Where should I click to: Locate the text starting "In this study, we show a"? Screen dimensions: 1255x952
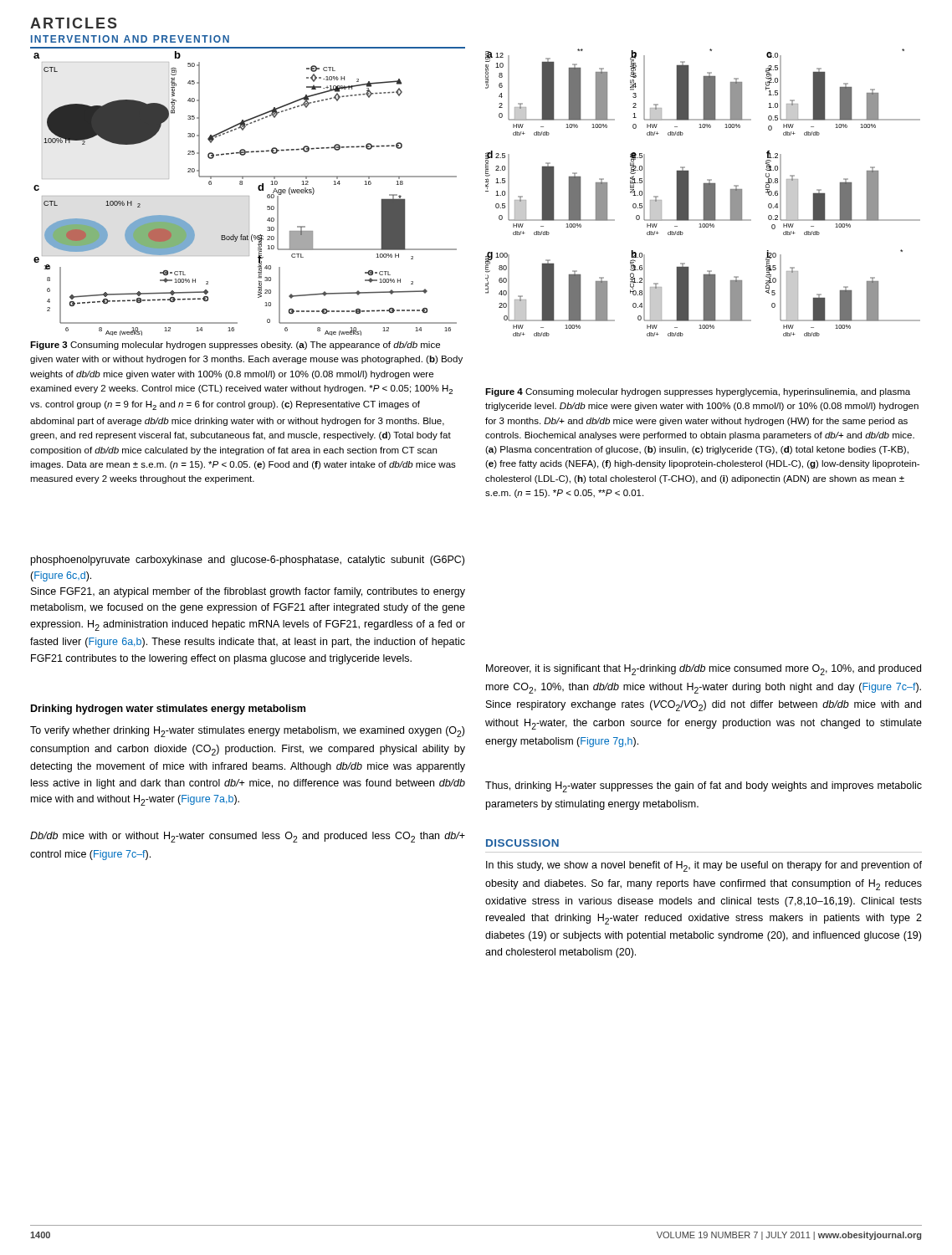704,909
